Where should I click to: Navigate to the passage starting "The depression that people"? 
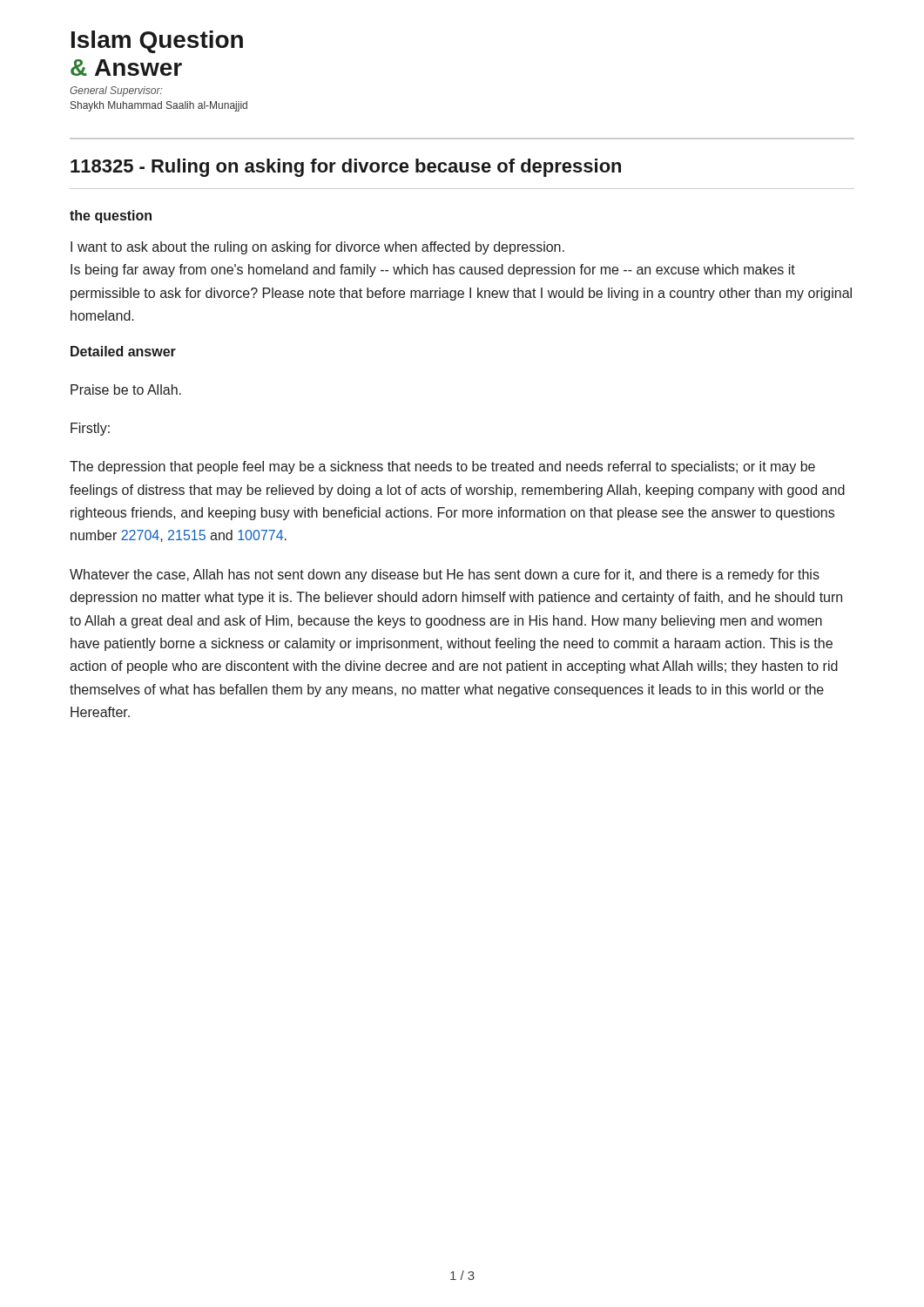[457, 501]
